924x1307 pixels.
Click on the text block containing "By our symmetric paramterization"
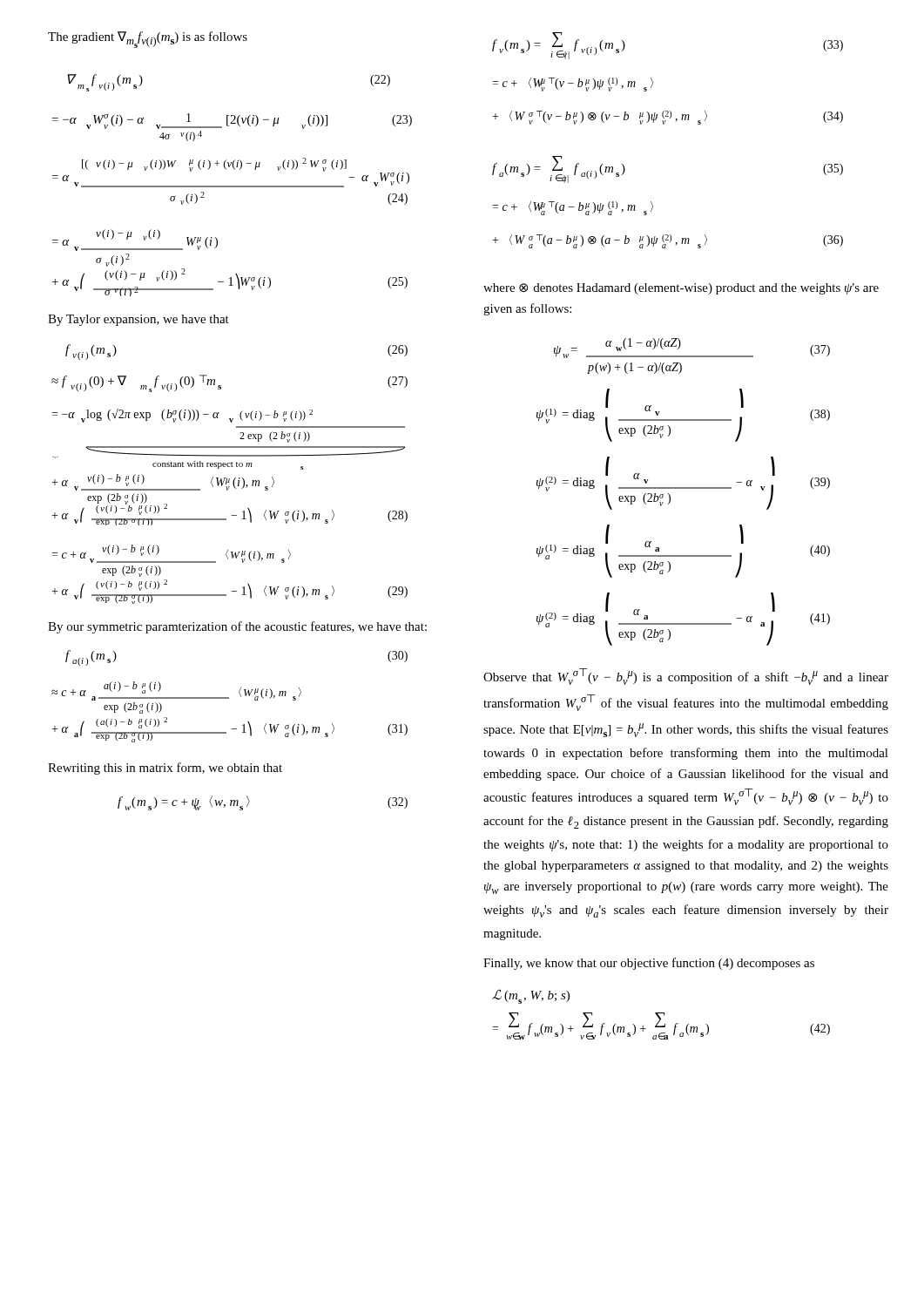238,627
